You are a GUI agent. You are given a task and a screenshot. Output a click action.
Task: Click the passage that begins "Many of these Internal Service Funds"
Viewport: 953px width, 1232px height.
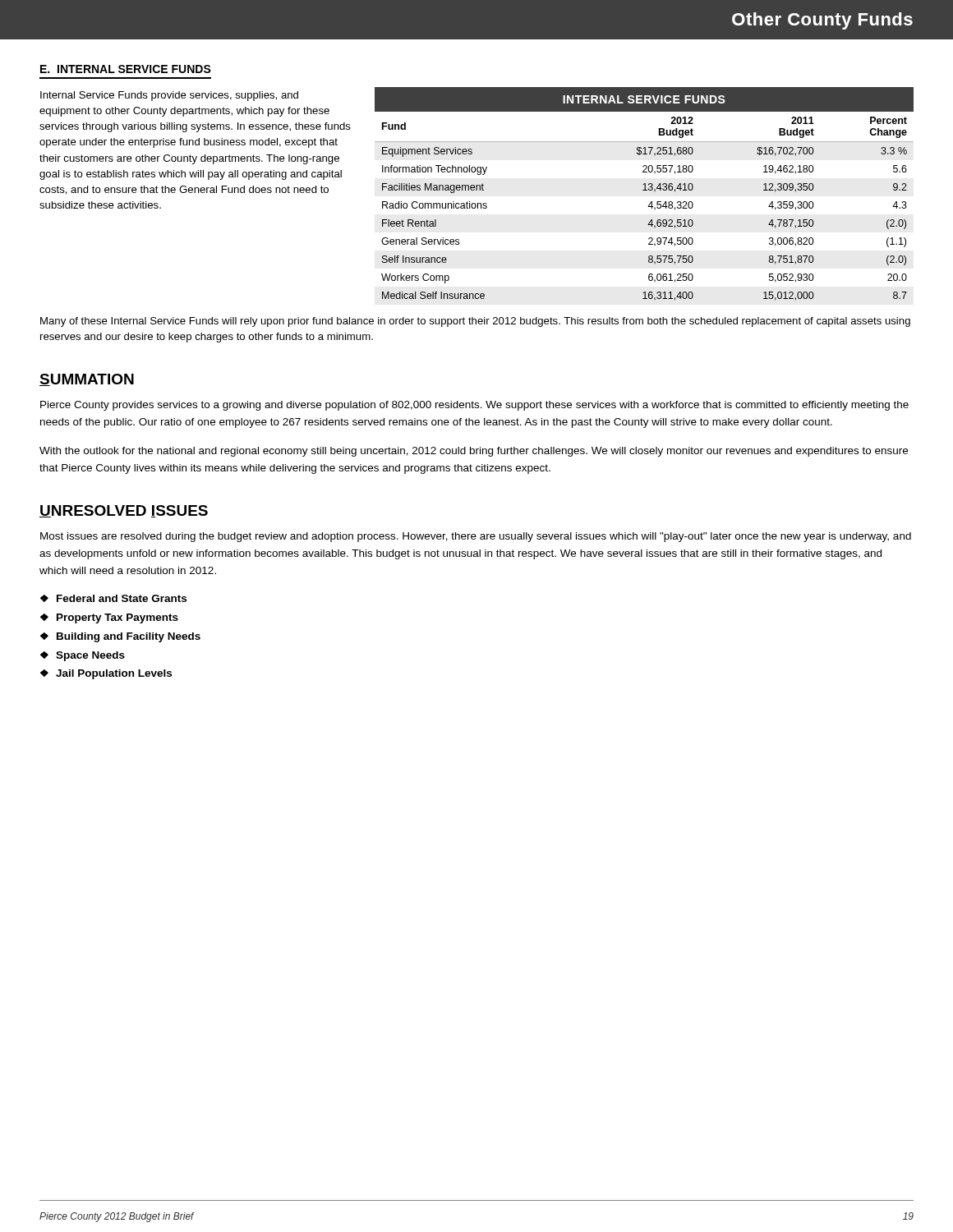click(x=475, y=329)
